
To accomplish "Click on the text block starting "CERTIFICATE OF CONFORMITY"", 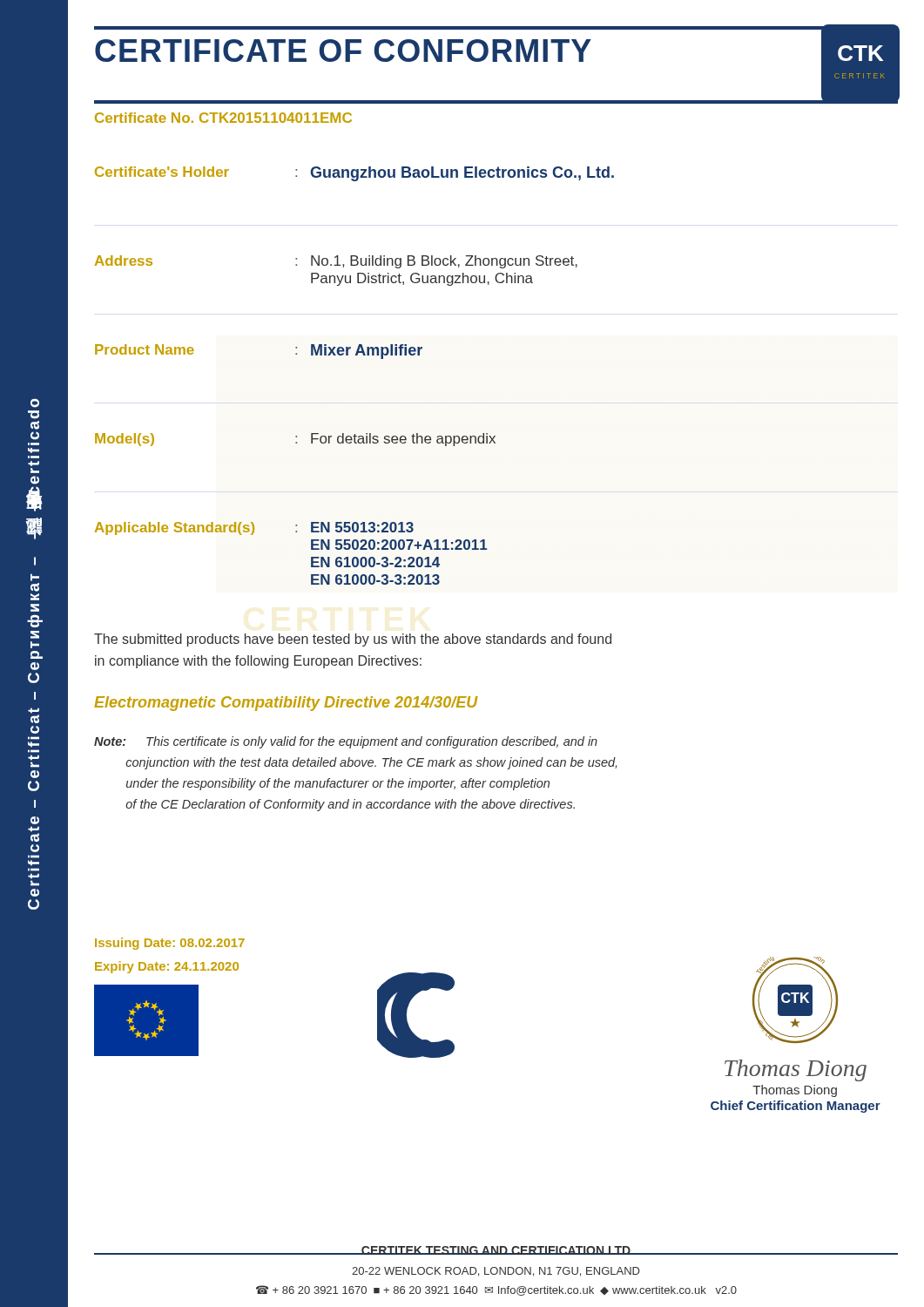I will coord(343,51).
